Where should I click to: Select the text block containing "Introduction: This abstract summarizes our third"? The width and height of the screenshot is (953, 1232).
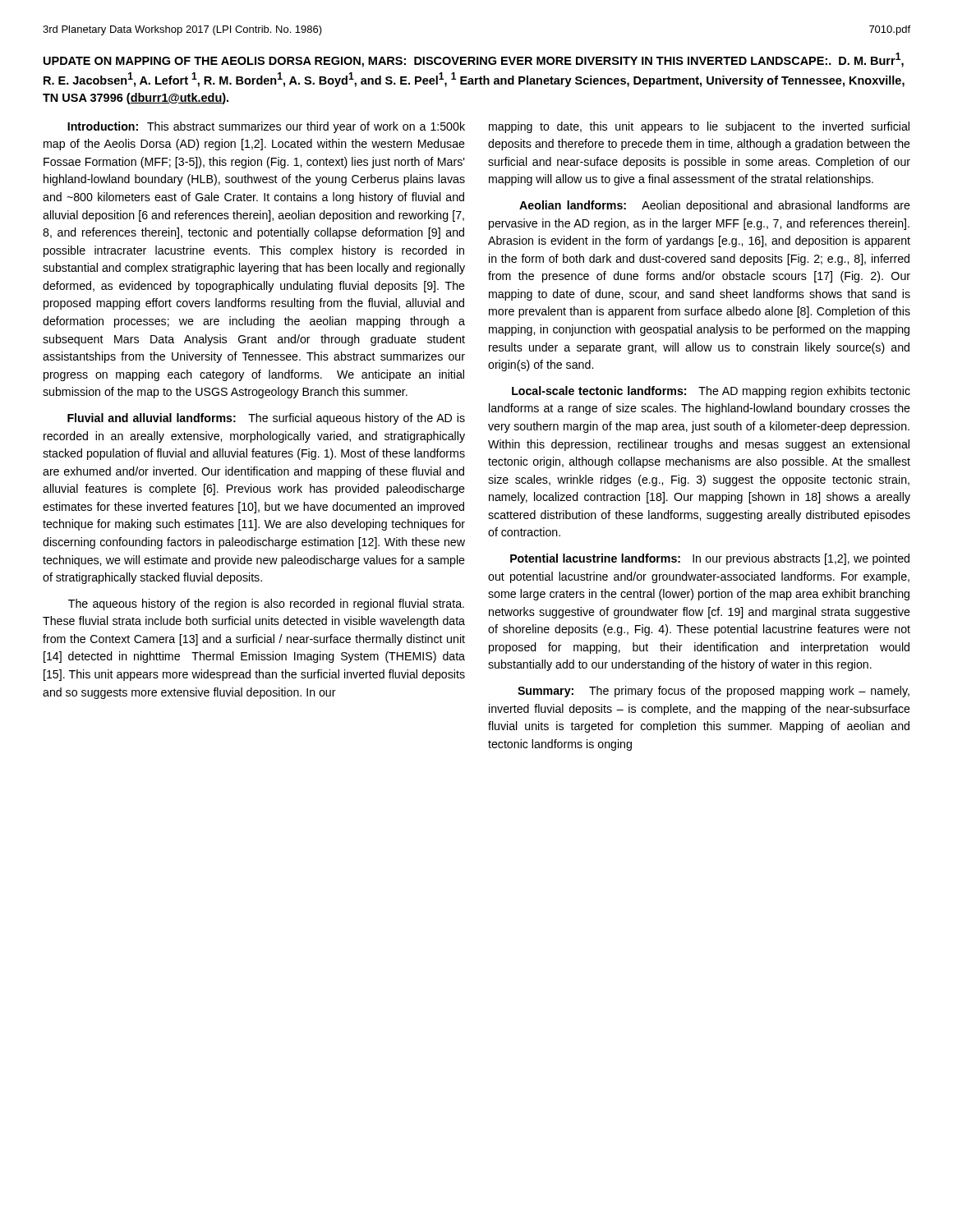click(254, 259)
